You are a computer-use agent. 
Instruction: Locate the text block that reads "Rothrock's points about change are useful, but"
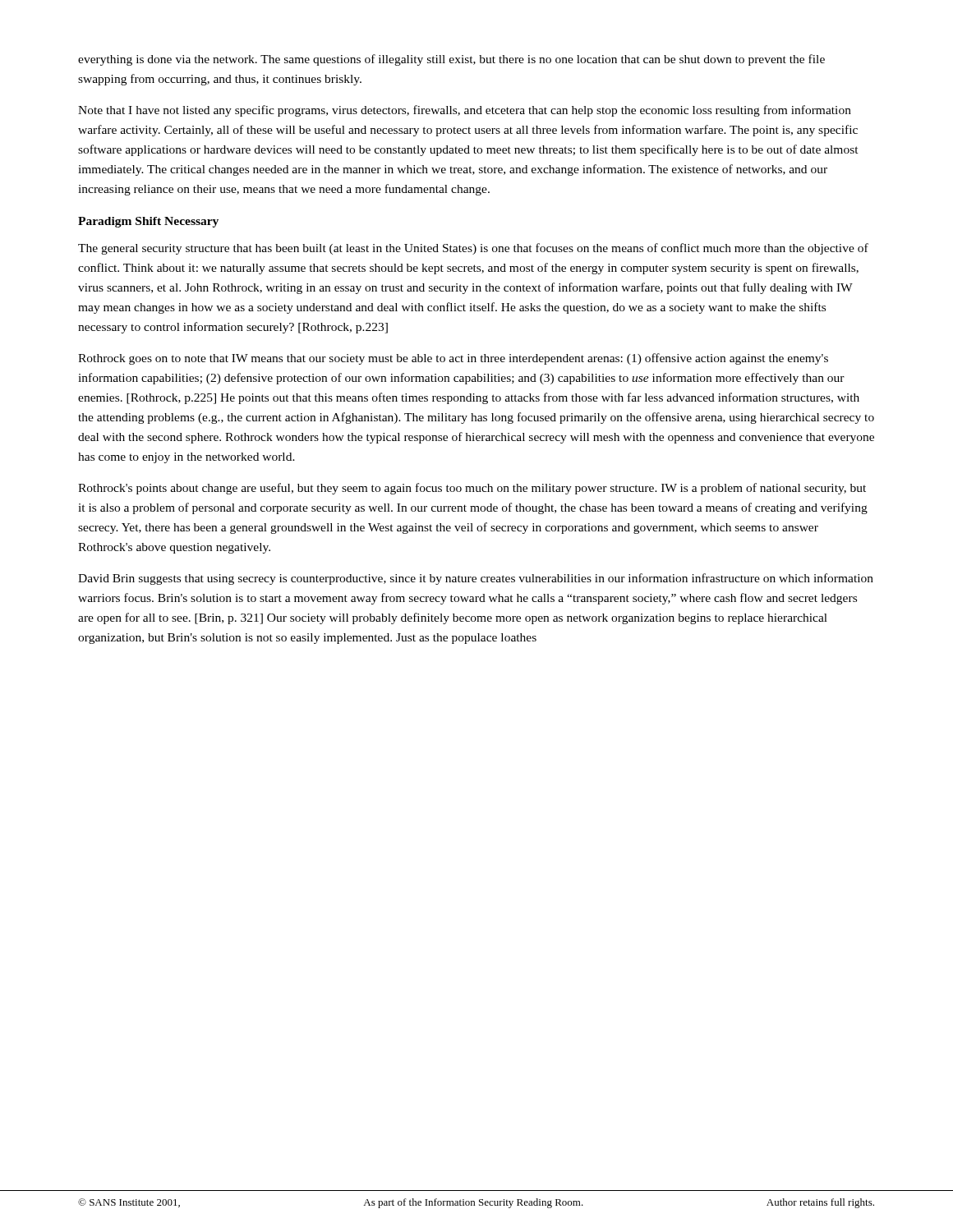tap(476, 518)
